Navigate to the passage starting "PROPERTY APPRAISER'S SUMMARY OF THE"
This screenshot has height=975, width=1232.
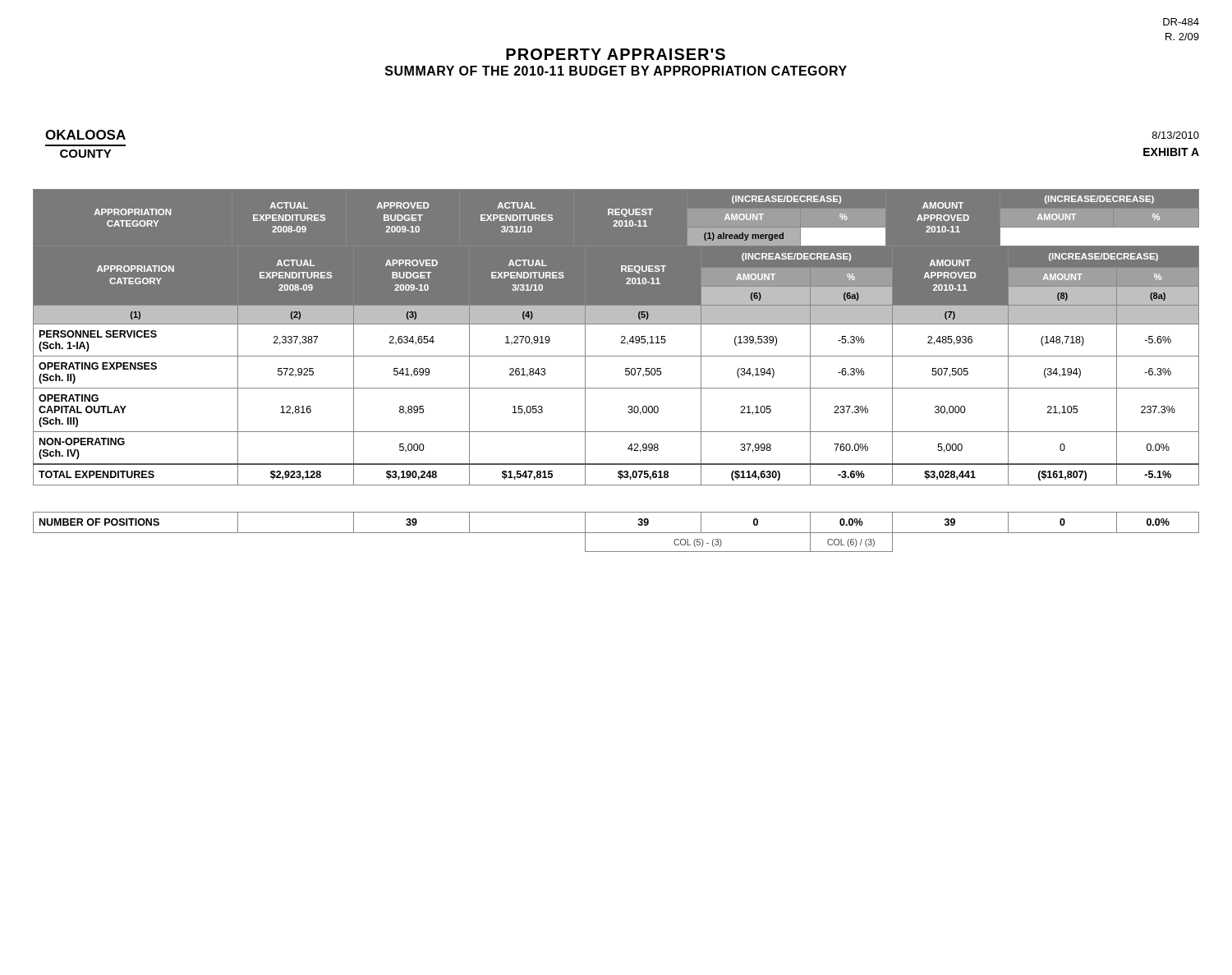point(616,62)
